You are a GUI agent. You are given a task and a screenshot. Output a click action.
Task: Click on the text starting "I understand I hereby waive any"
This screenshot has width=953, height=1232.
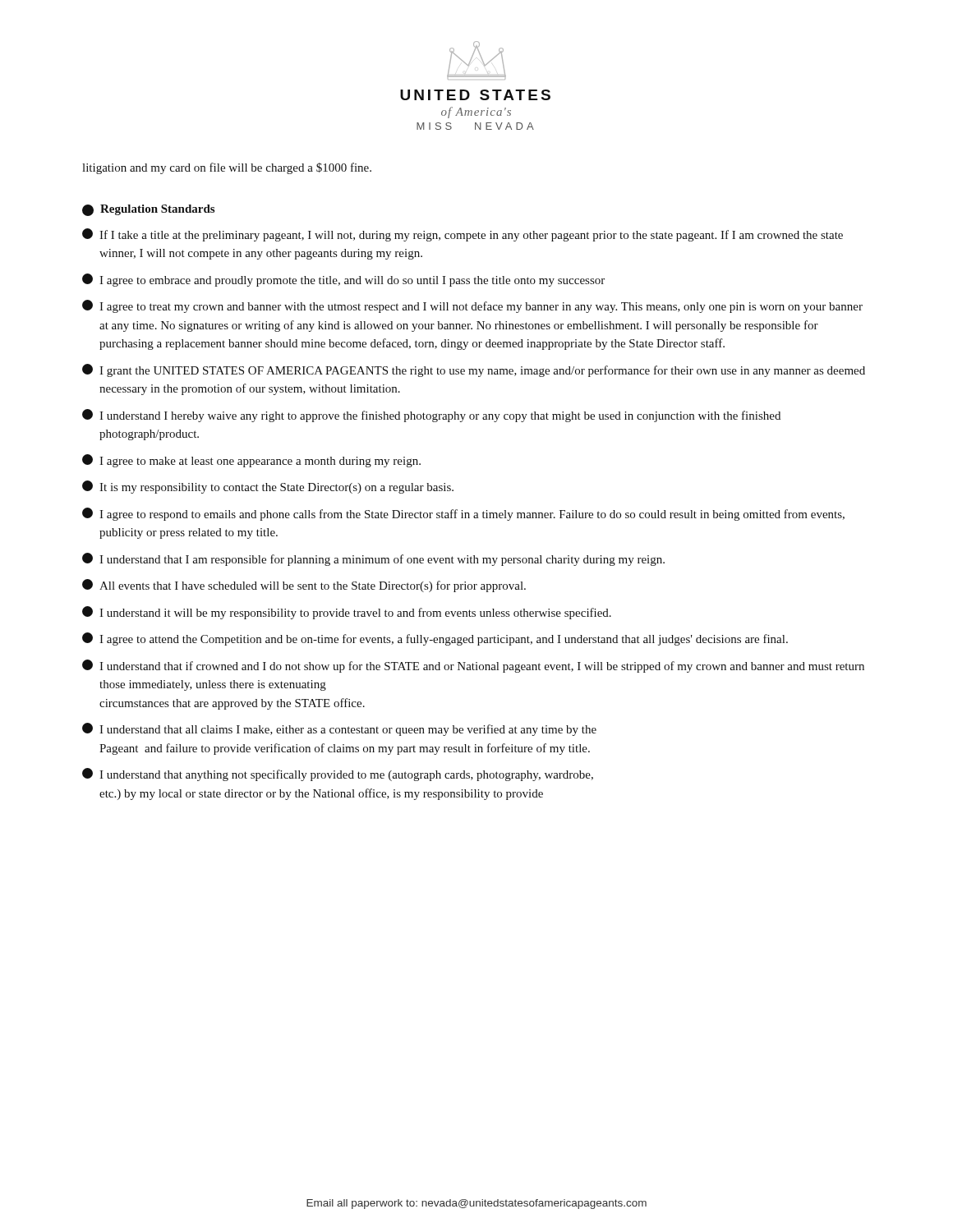pos(476,425)
